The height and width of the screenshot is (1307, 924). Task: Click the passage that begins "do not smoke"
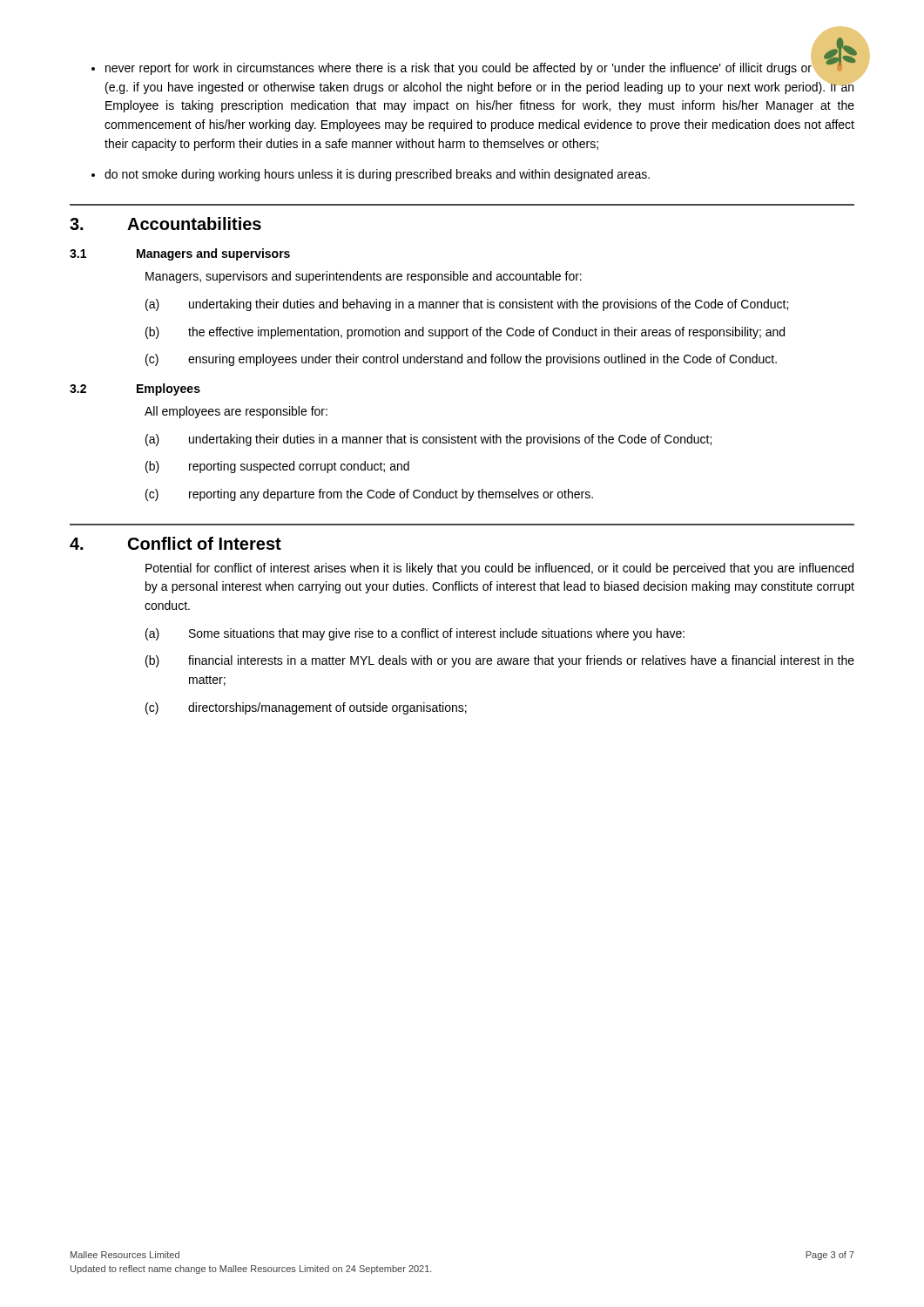[378, 175]
